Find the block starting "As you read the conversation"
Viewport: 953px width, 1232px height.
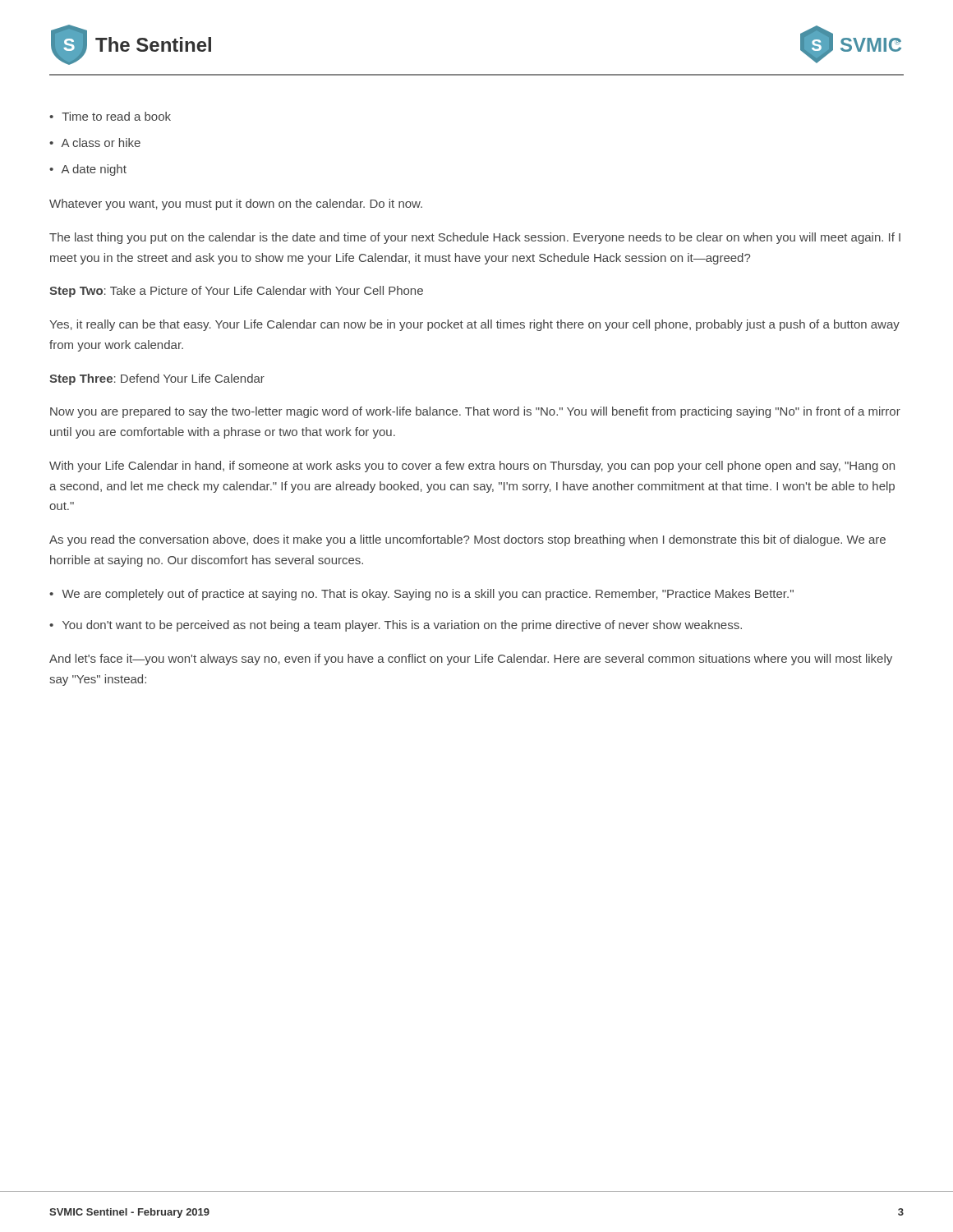468,549
